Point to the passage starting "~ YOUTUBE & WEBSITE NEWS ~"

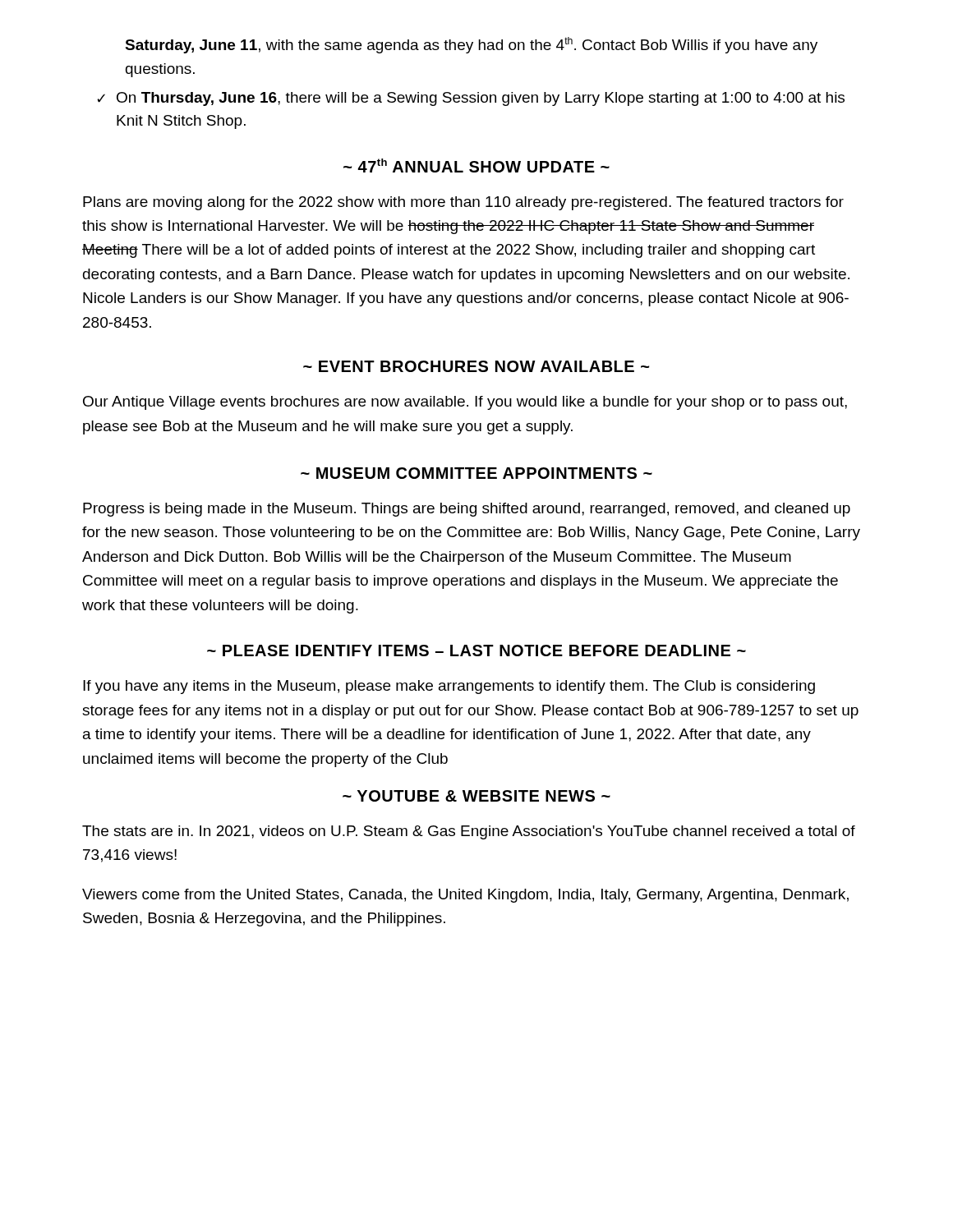click(x=476, y=796)
